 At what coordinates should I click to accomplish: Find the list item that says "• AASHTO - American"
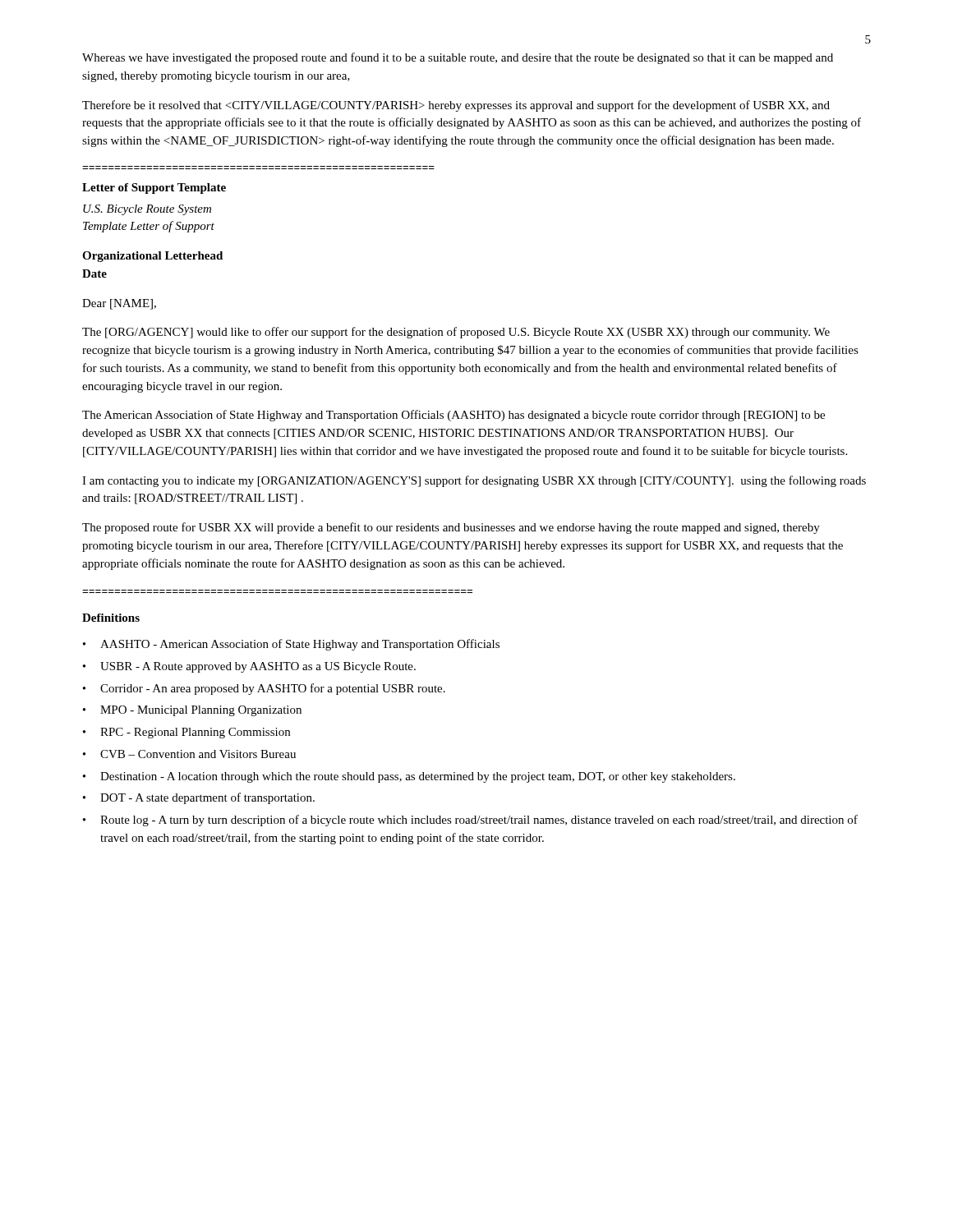[476, 645]
